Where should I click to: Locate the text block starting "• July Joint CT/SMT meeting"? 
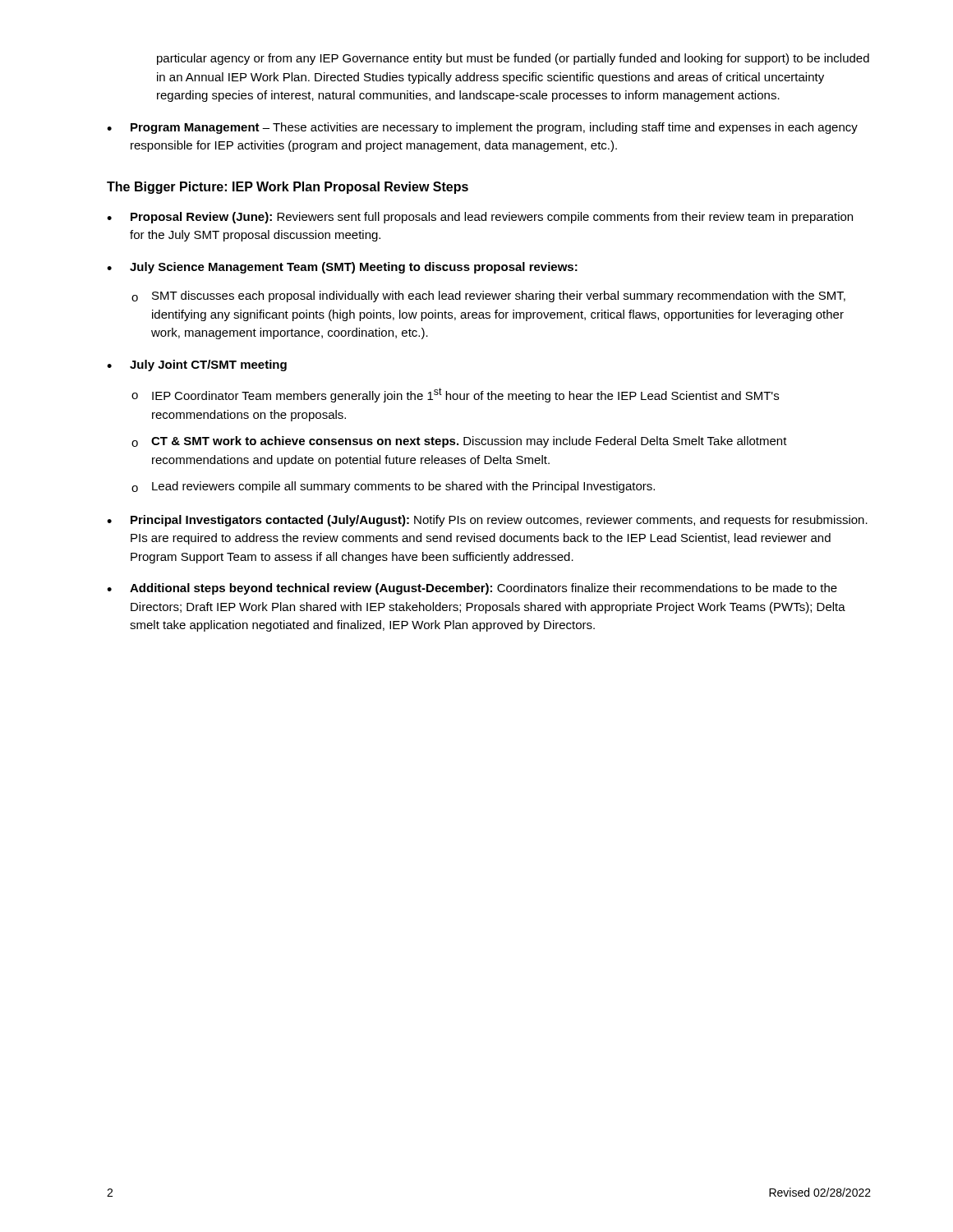pos(197,365)
